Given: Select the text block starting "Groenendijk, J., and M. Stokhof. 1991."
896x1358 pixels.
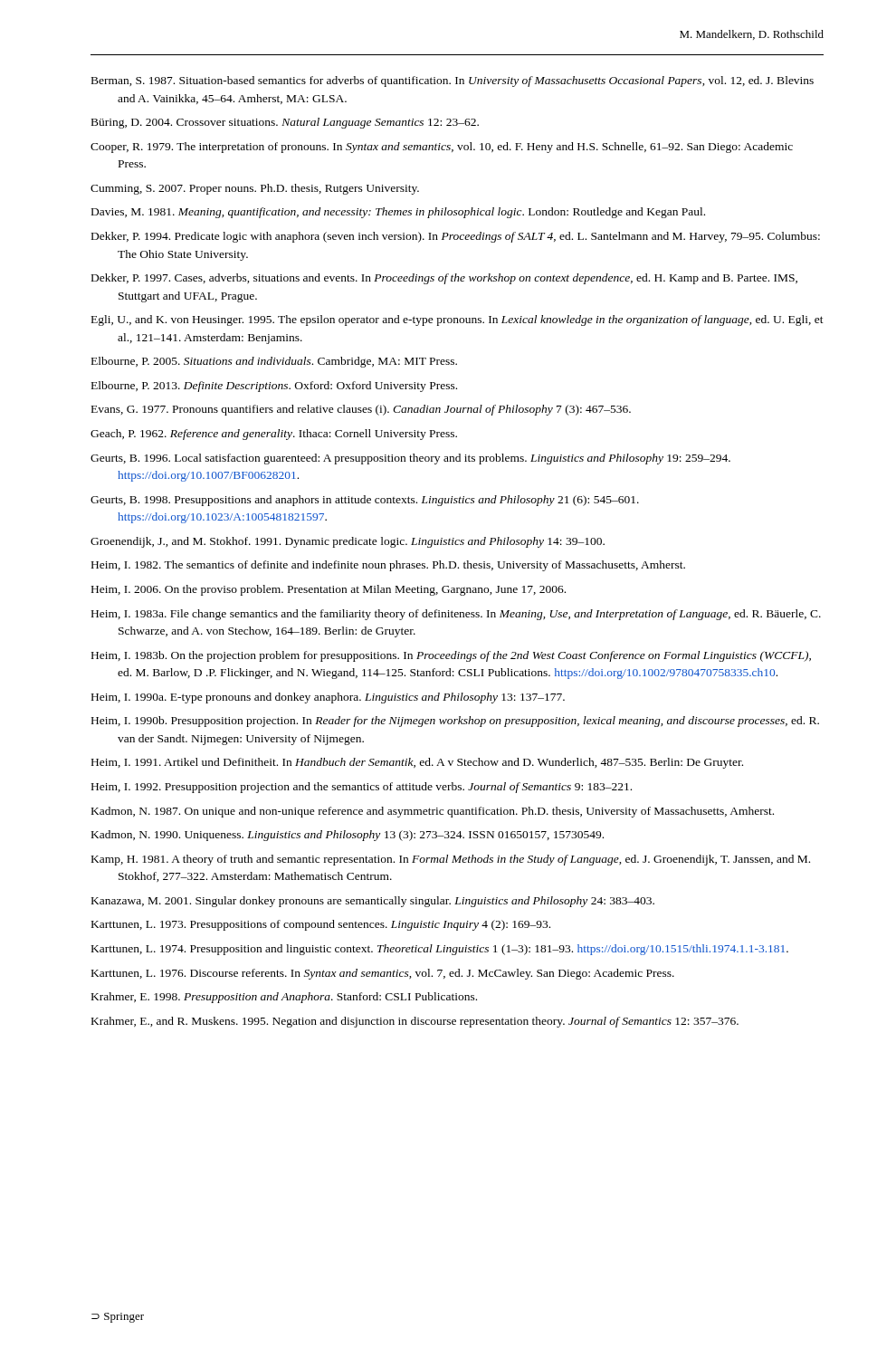Looking at the screenshot, I should [348, 541].
